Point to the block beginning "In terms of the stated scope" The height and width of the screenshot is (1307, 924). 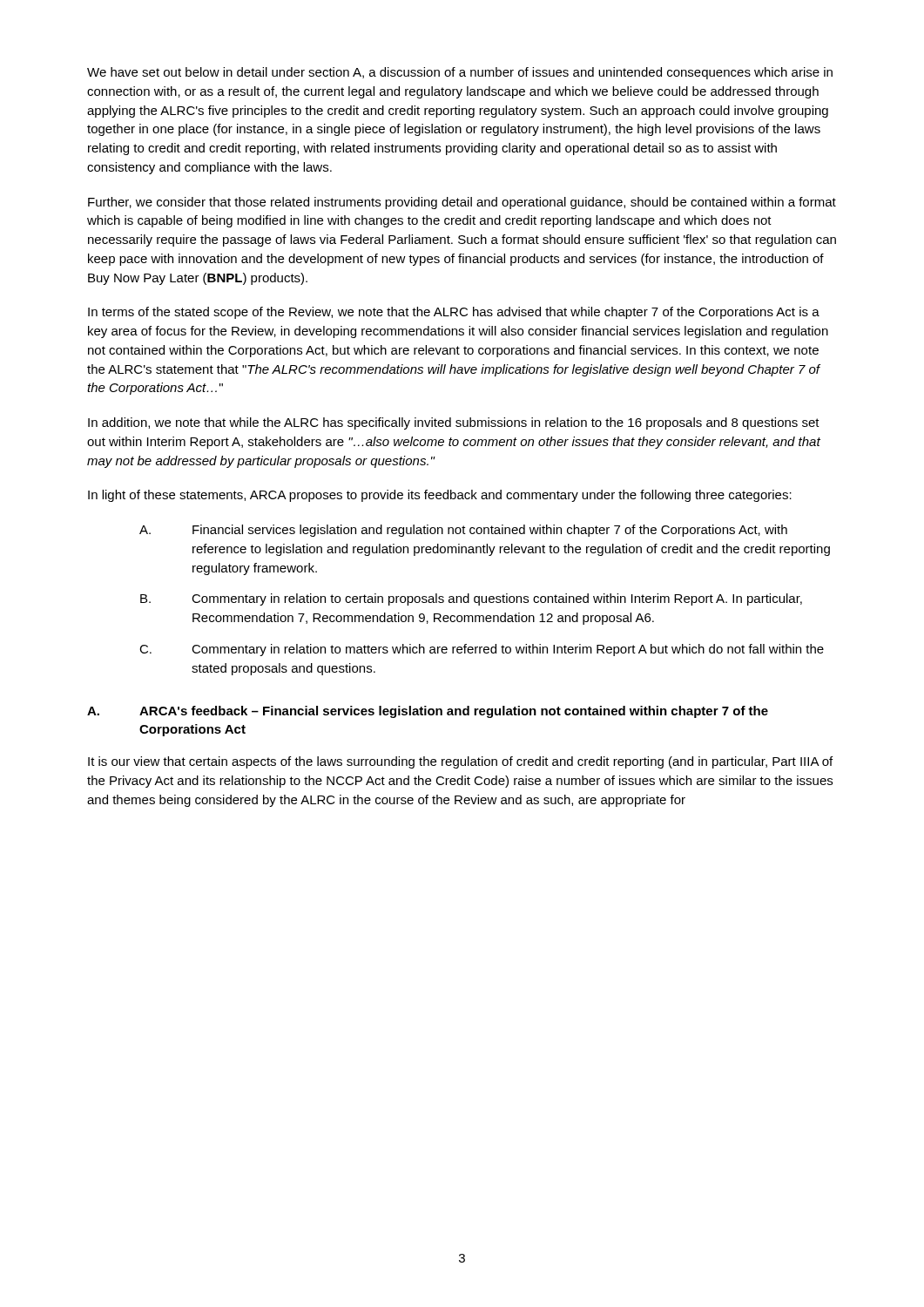coord(458,350)
